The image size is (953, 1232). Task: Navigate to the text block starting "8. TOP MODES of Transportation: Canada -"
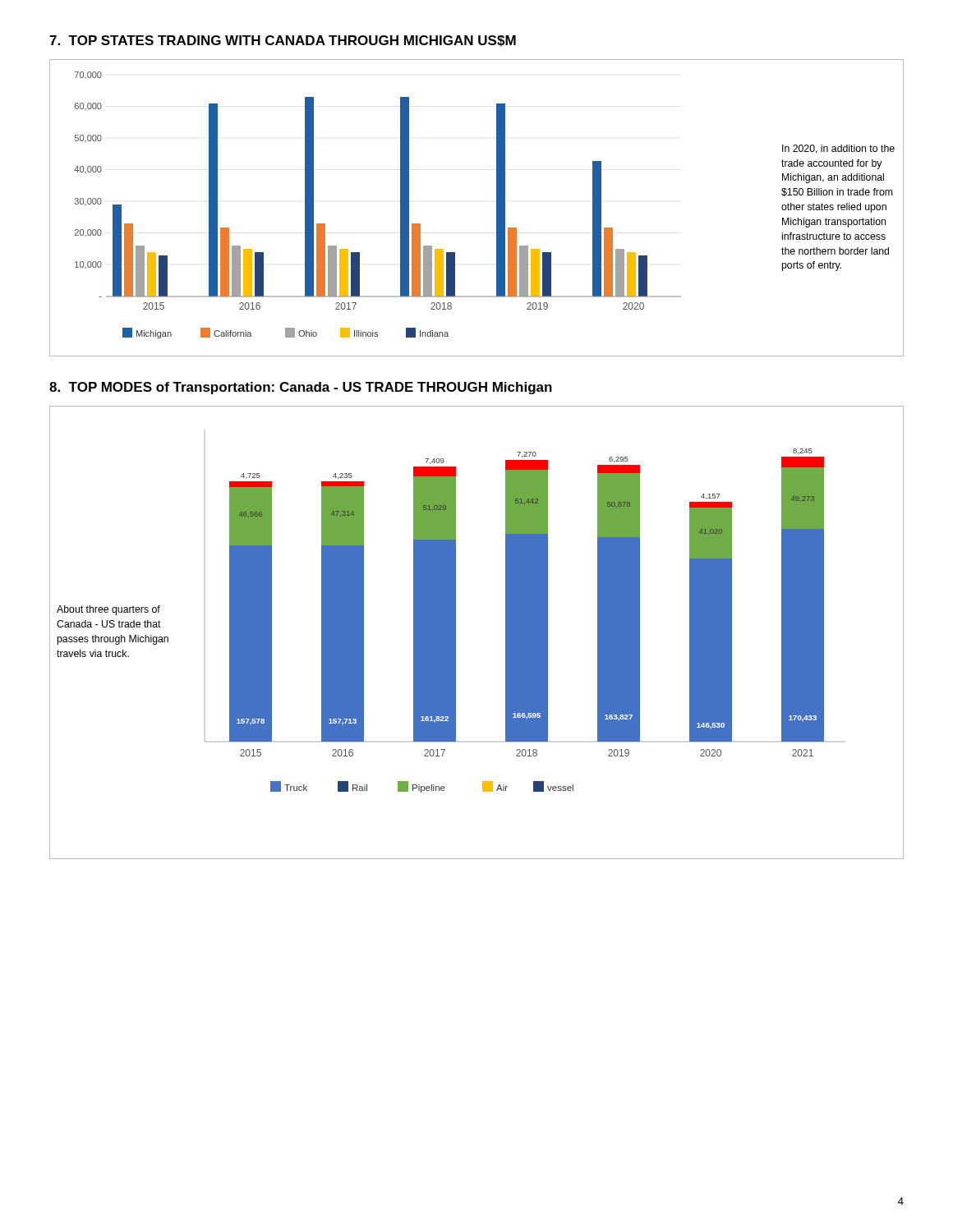[x=301, y=387]
